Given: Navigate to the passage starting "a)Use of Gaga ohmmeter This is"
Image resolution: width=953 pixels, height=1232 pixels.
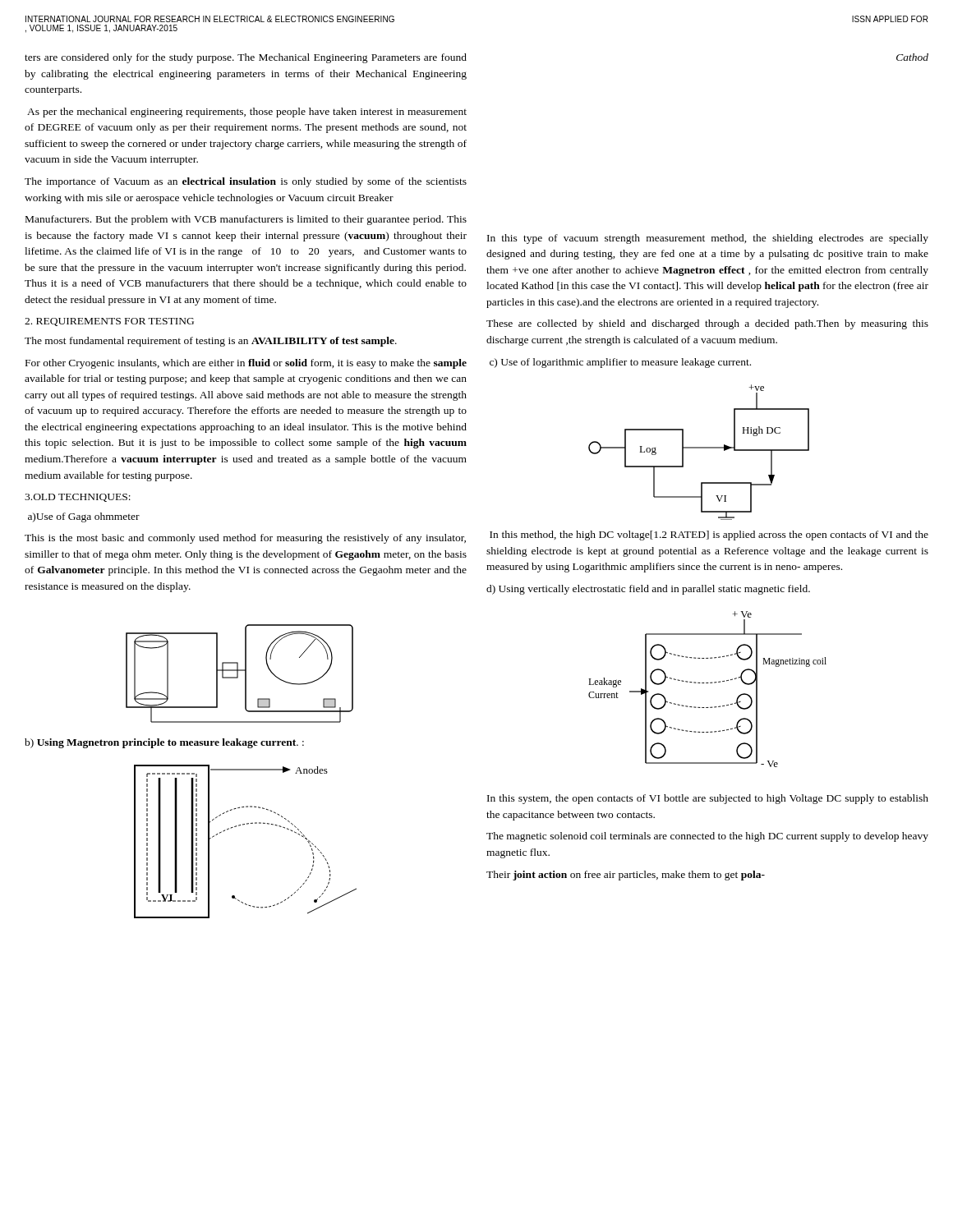Looking at the screenshot, I should [x=246, y=551].
